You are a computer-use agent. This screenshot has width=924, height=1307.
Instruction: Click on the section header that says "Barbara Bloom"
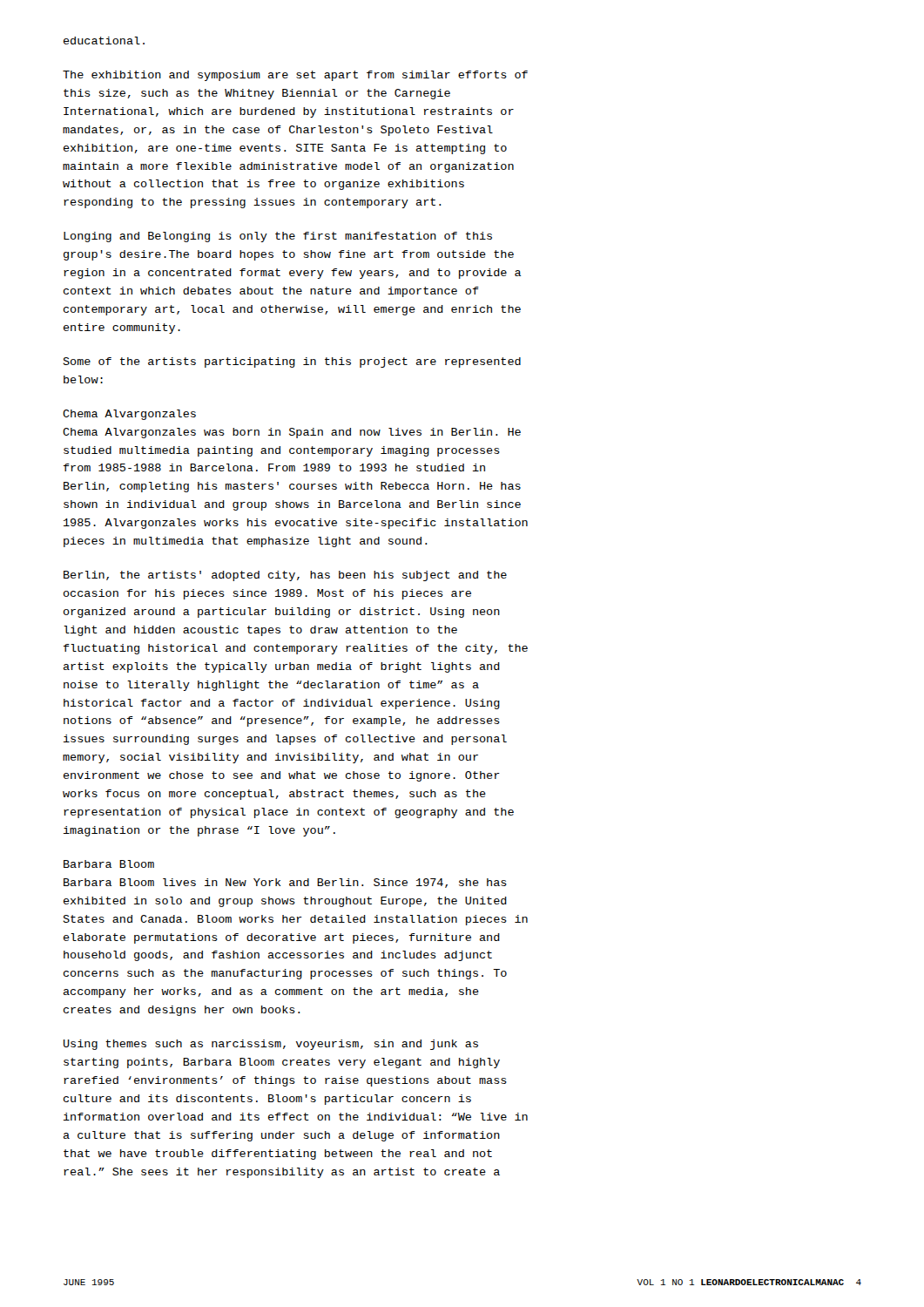(109, 865)
